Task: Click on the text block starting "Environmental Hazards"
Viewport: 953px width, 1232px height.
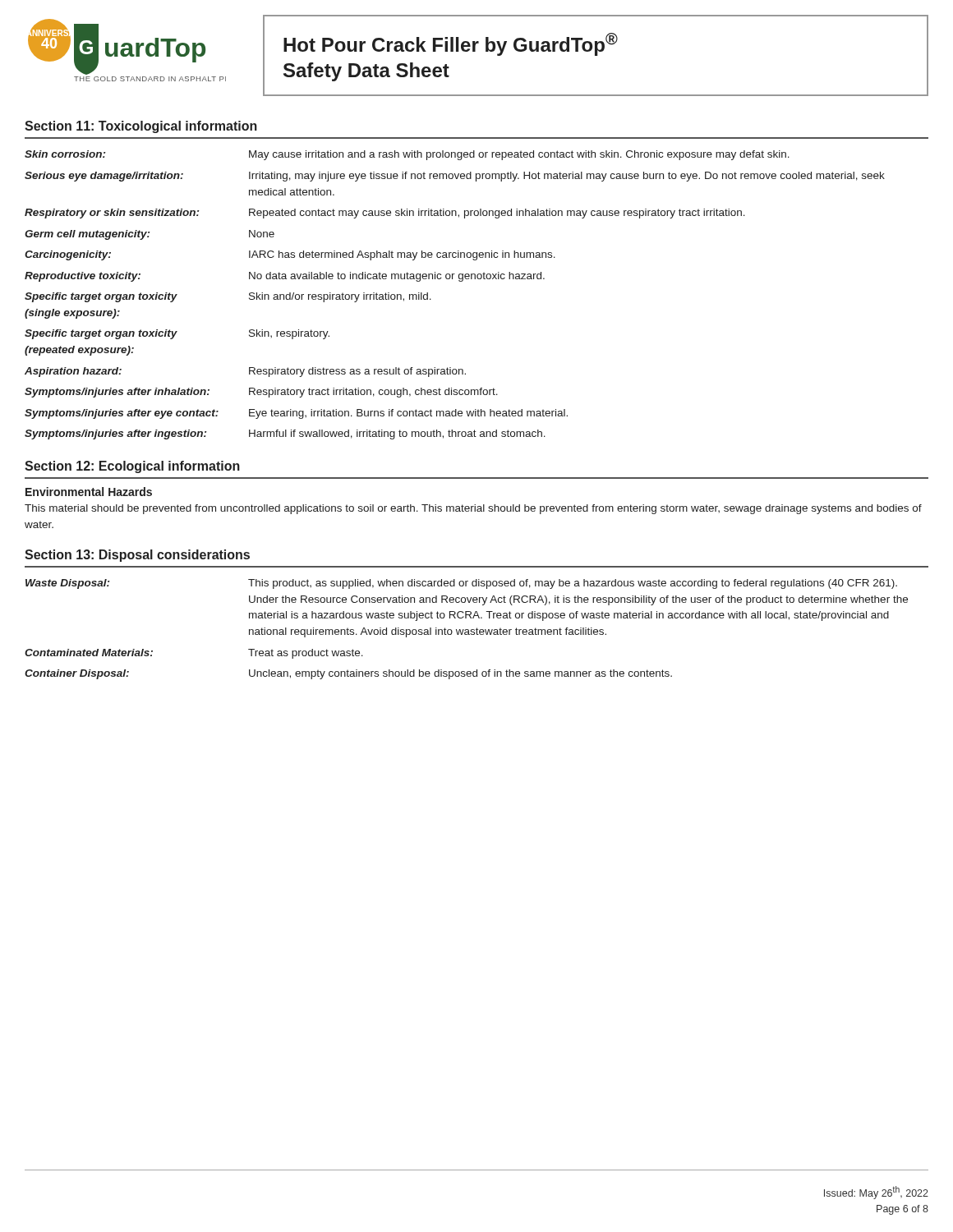Action: [89, 492]
